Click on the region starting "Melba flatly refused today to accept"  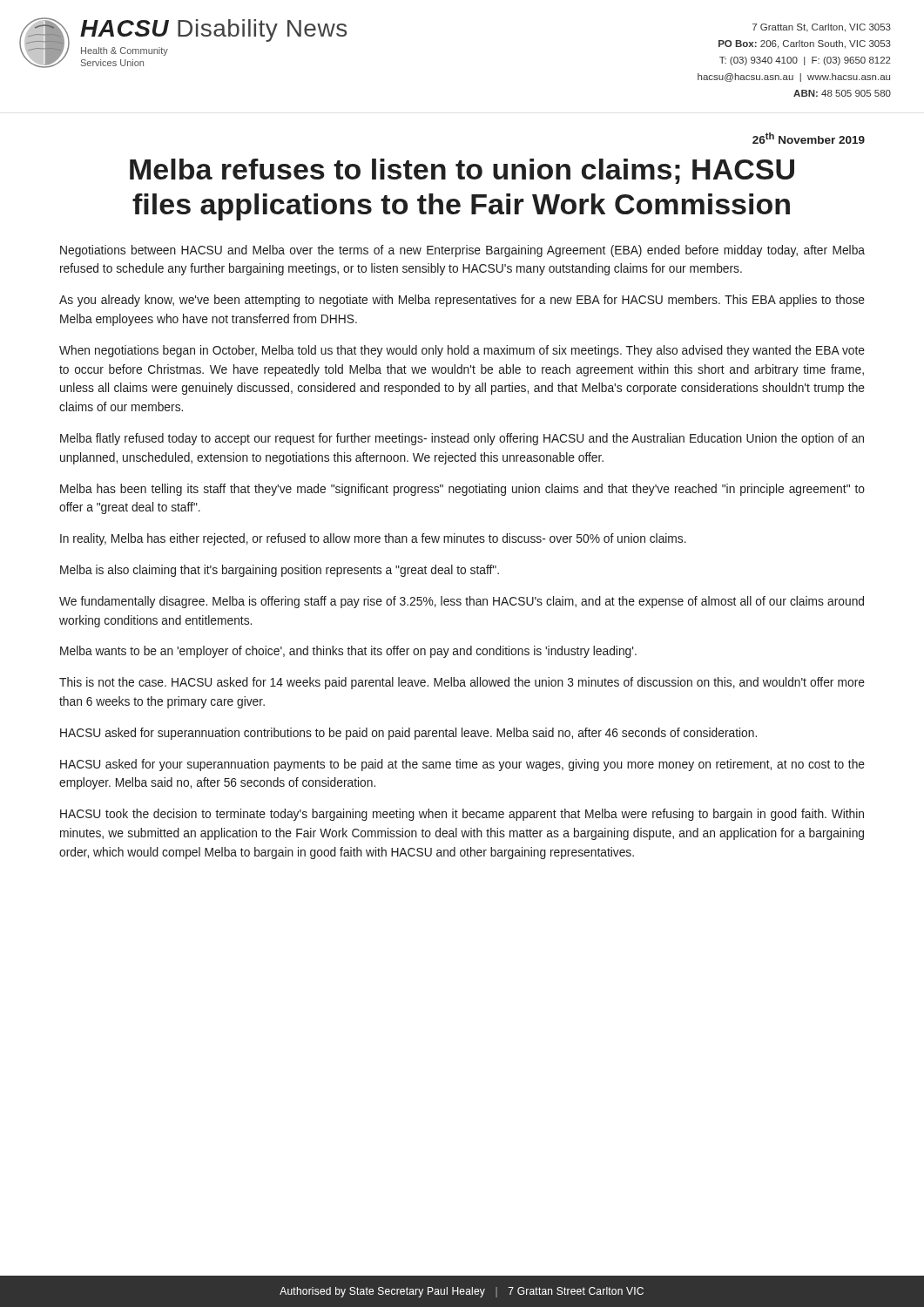point(462,448)
